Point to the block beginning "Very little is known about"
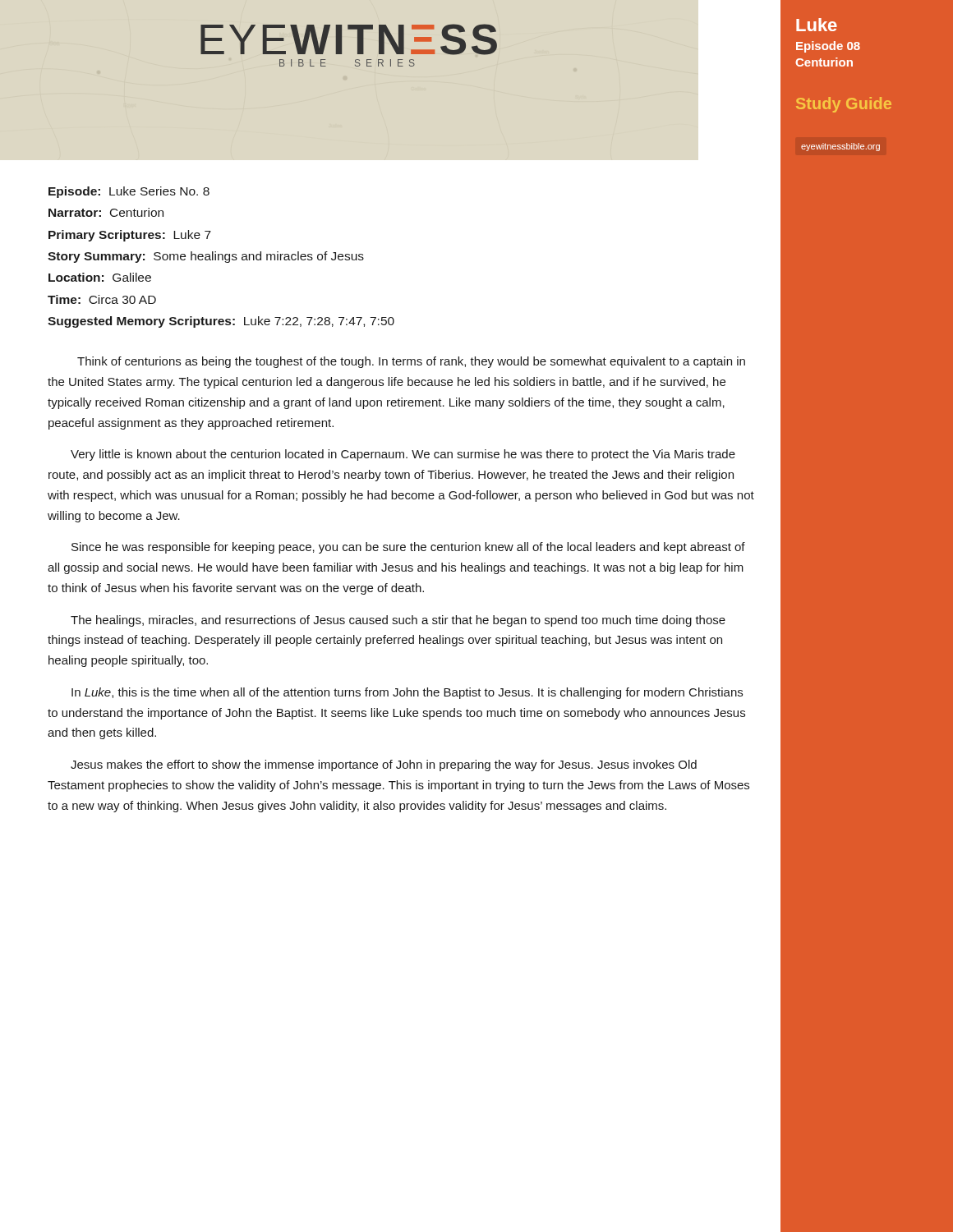The image size is (953, 1232). tap(401, 485)
